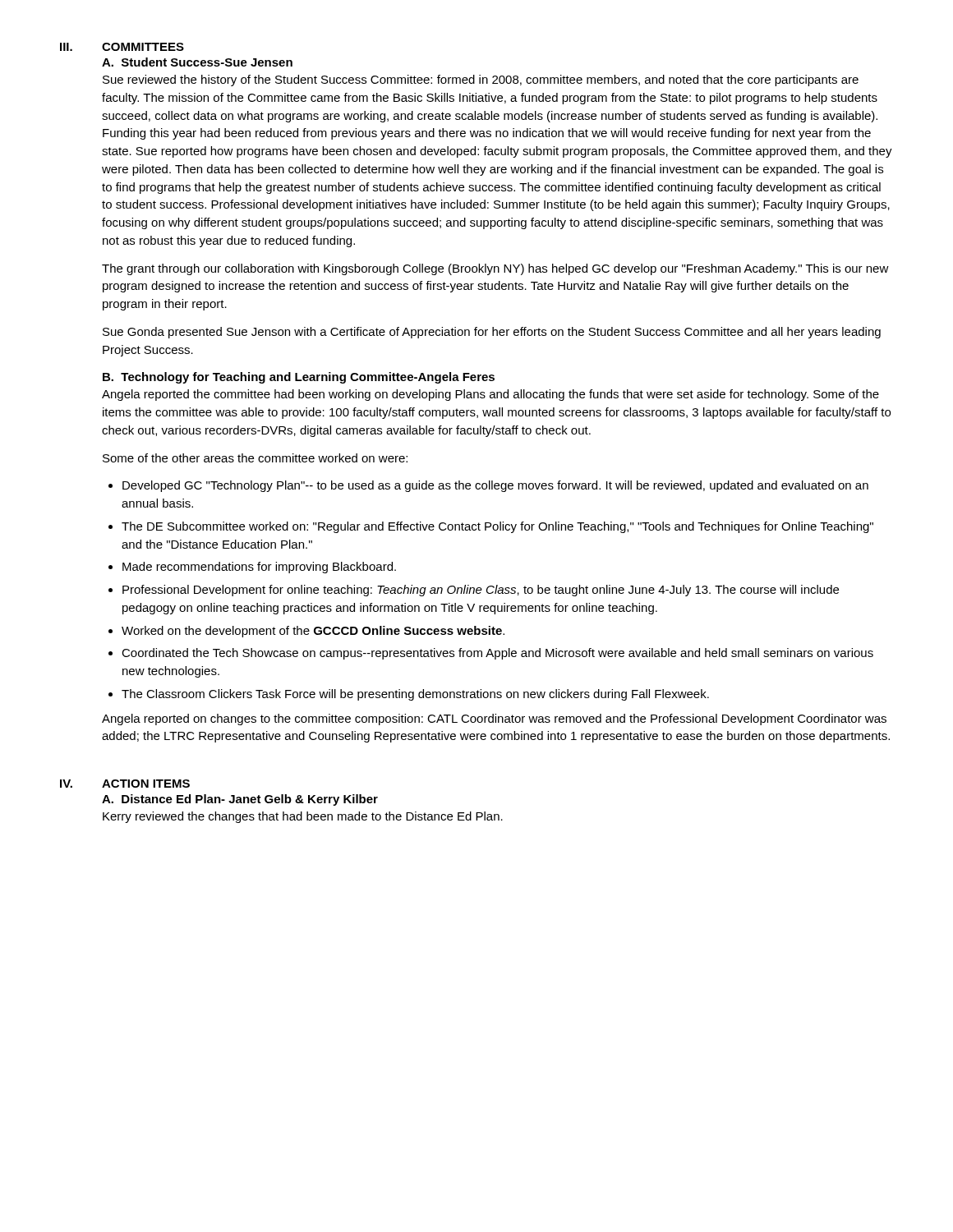Viewport: 953px width, 1232px height.
Task: Locate the element starting "Made recommendations for improving"
Action: pos(259,567)
